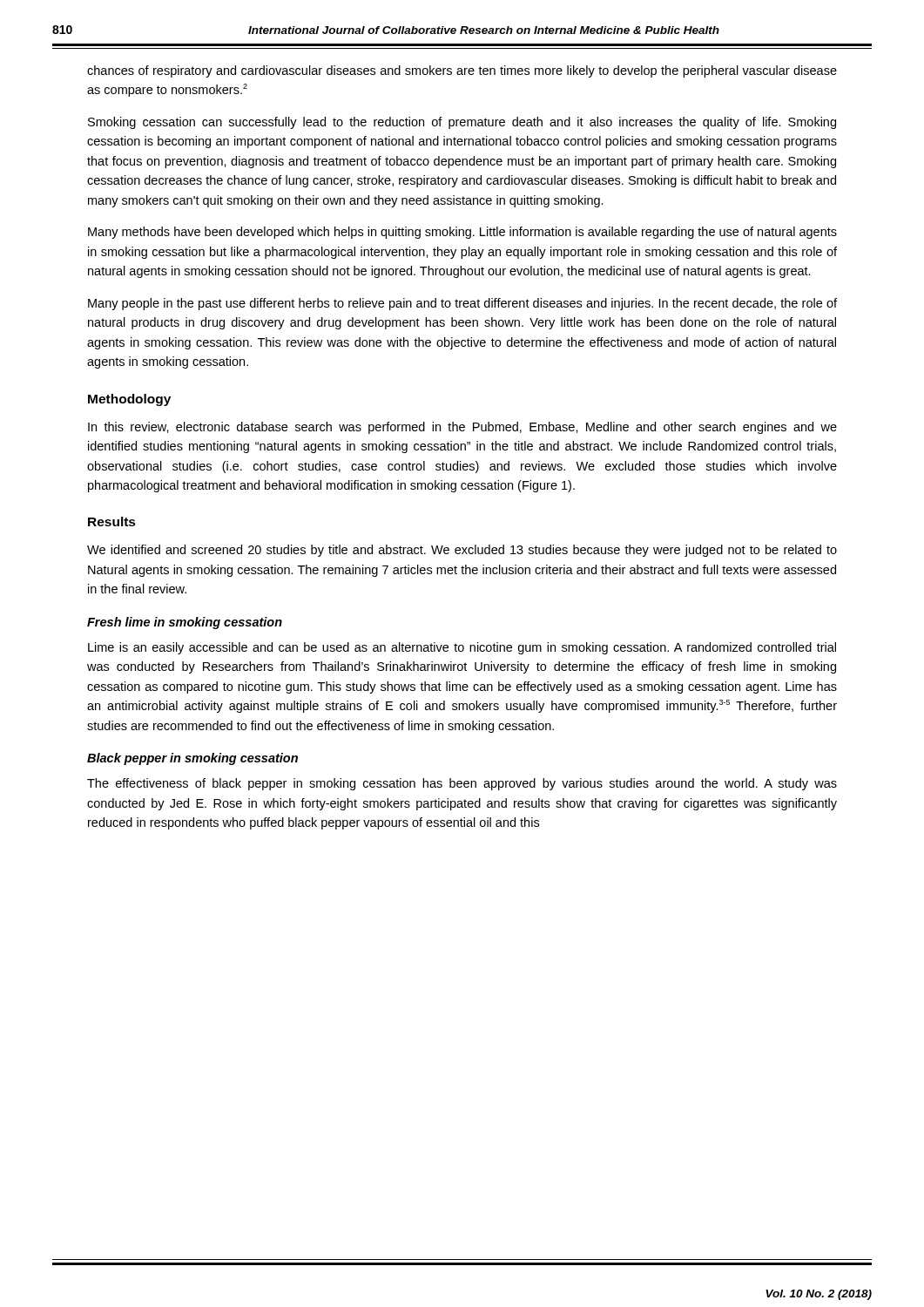Screen dimensions: 1307x924
Task: Find the passage starting "Lime is an easily accessible"
Action: tap(462, 686)
